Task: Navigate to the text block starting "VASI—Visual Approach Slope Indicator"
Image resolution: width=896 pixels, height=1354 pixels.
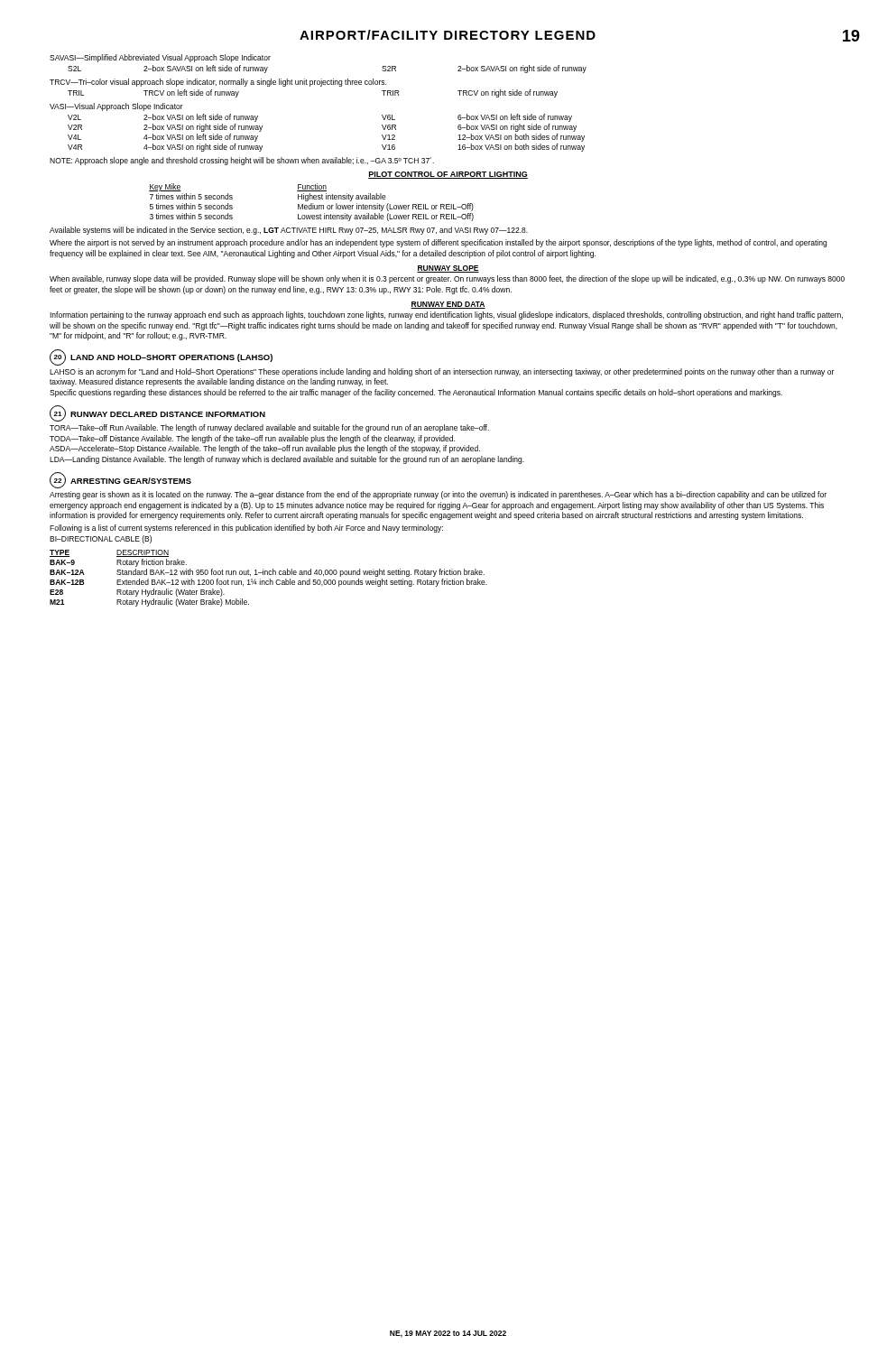Action: click(116, 106)
